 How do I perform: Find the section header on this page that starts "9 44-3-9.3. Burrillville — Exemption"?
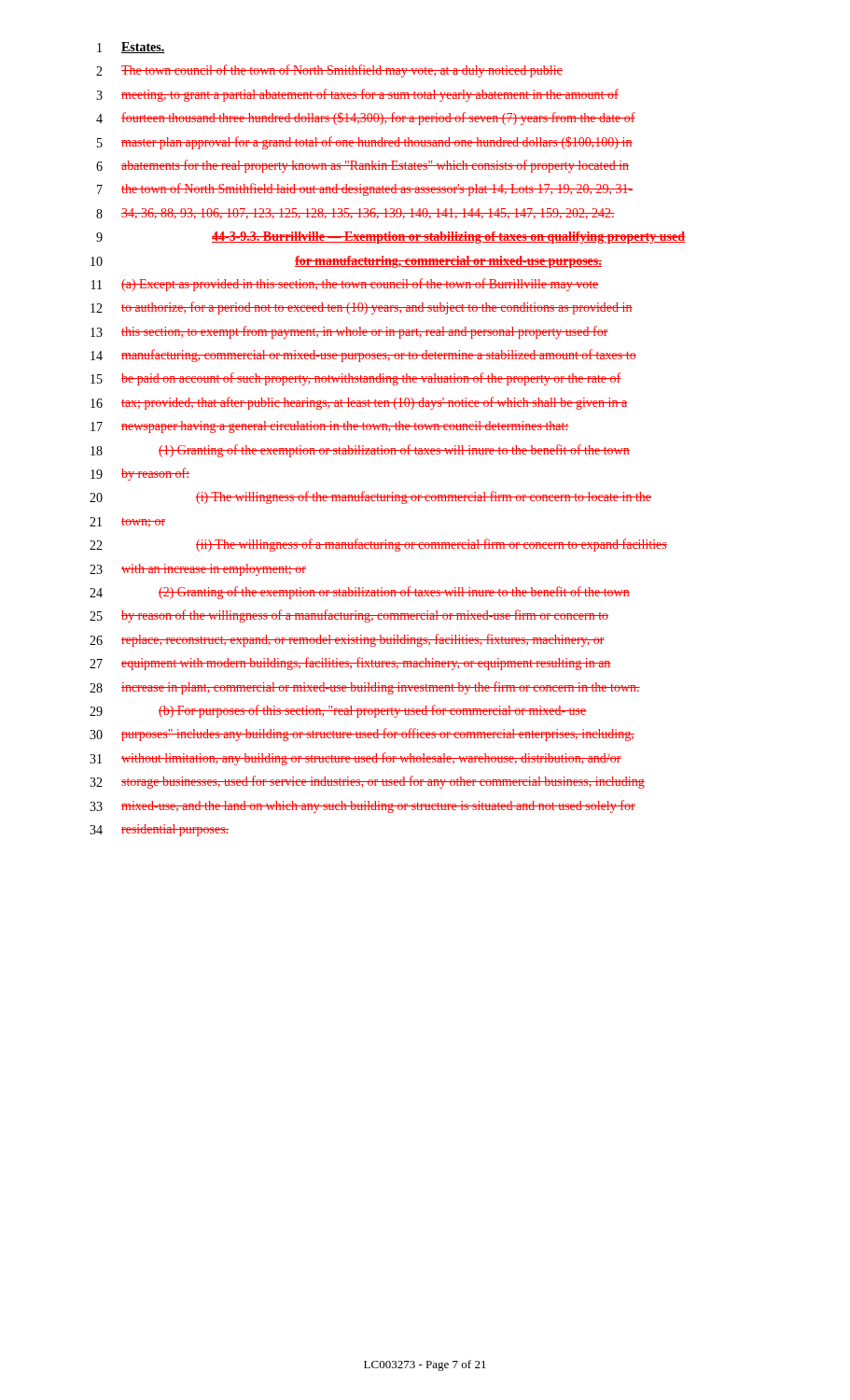coord(425,238)
